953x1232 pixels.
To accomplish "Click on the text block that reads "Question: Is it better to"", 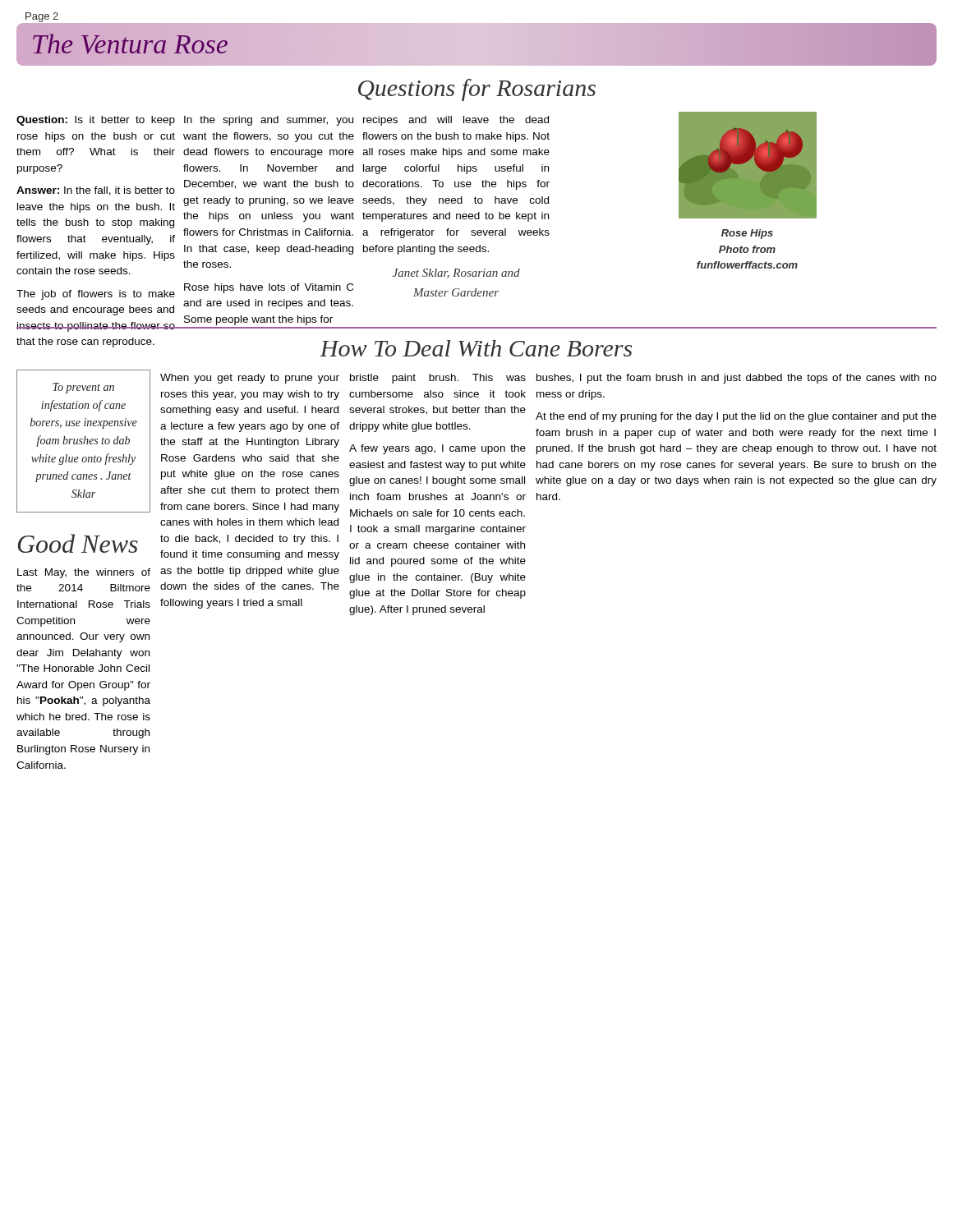I will pyautogui.click(x=96, y=231).
